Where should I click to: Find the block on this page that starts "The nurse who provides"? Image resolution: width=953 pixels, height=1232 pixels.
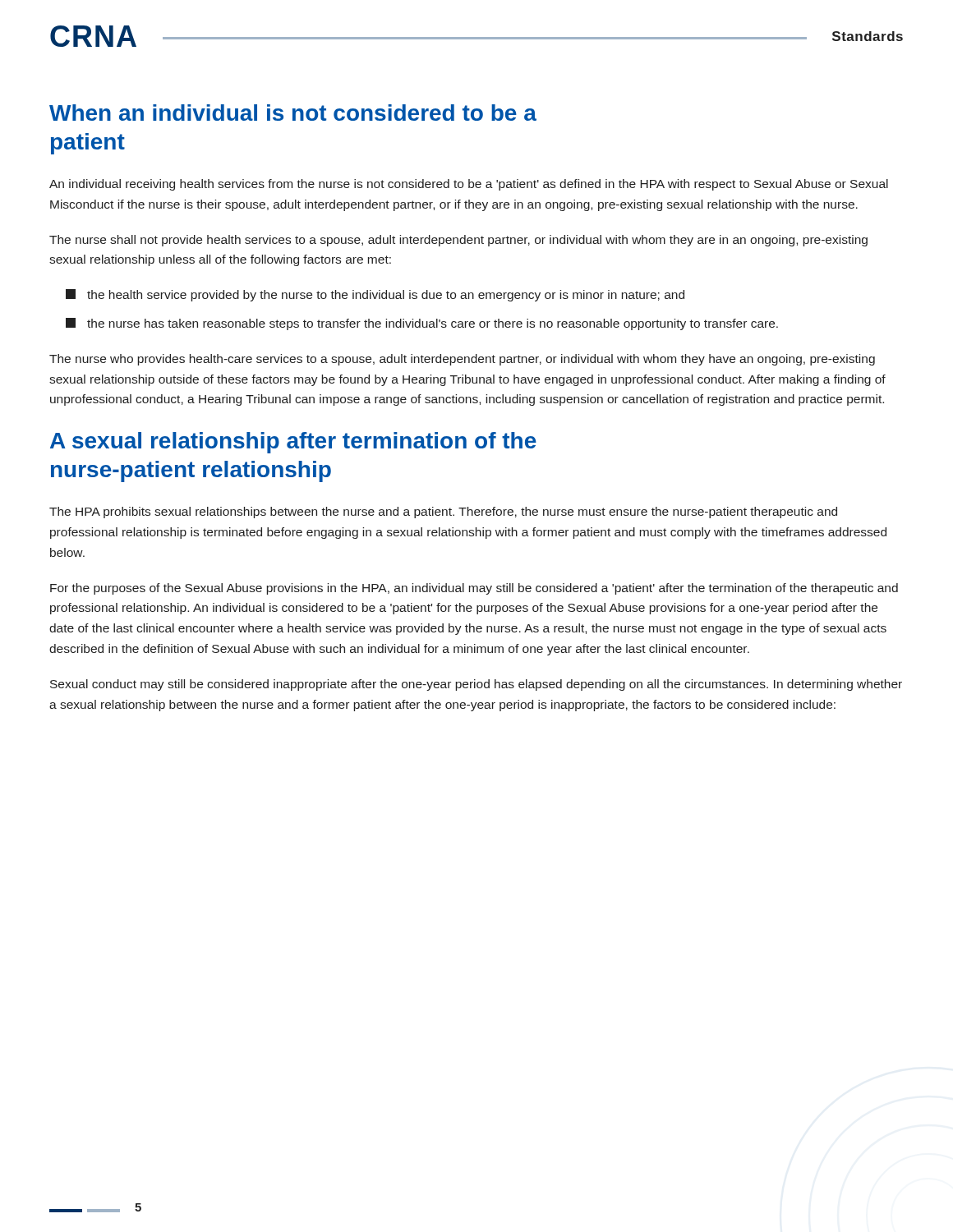[467, 379]
